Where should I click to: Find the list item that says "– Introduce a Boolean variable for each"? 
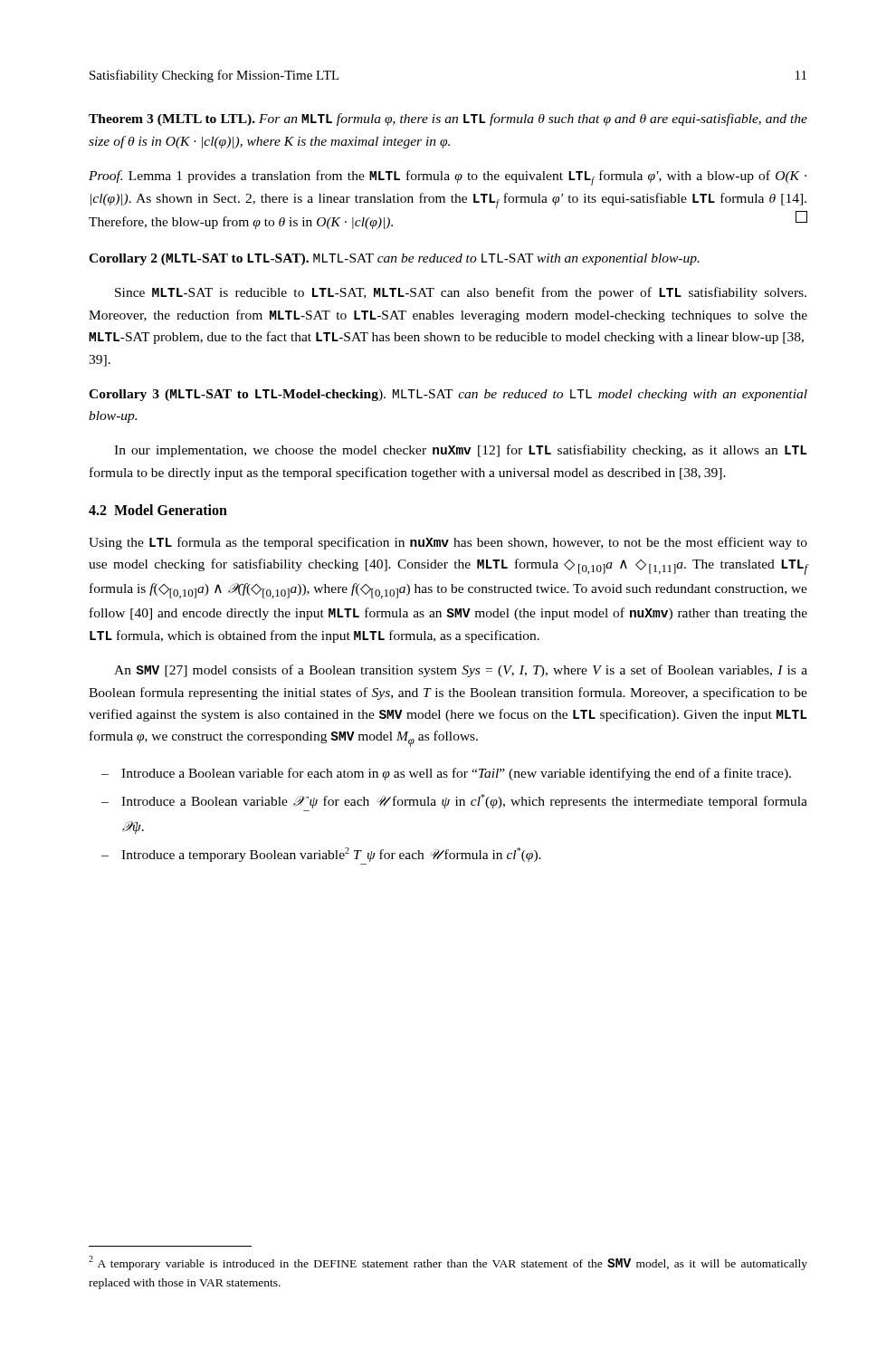coord(447,773)
